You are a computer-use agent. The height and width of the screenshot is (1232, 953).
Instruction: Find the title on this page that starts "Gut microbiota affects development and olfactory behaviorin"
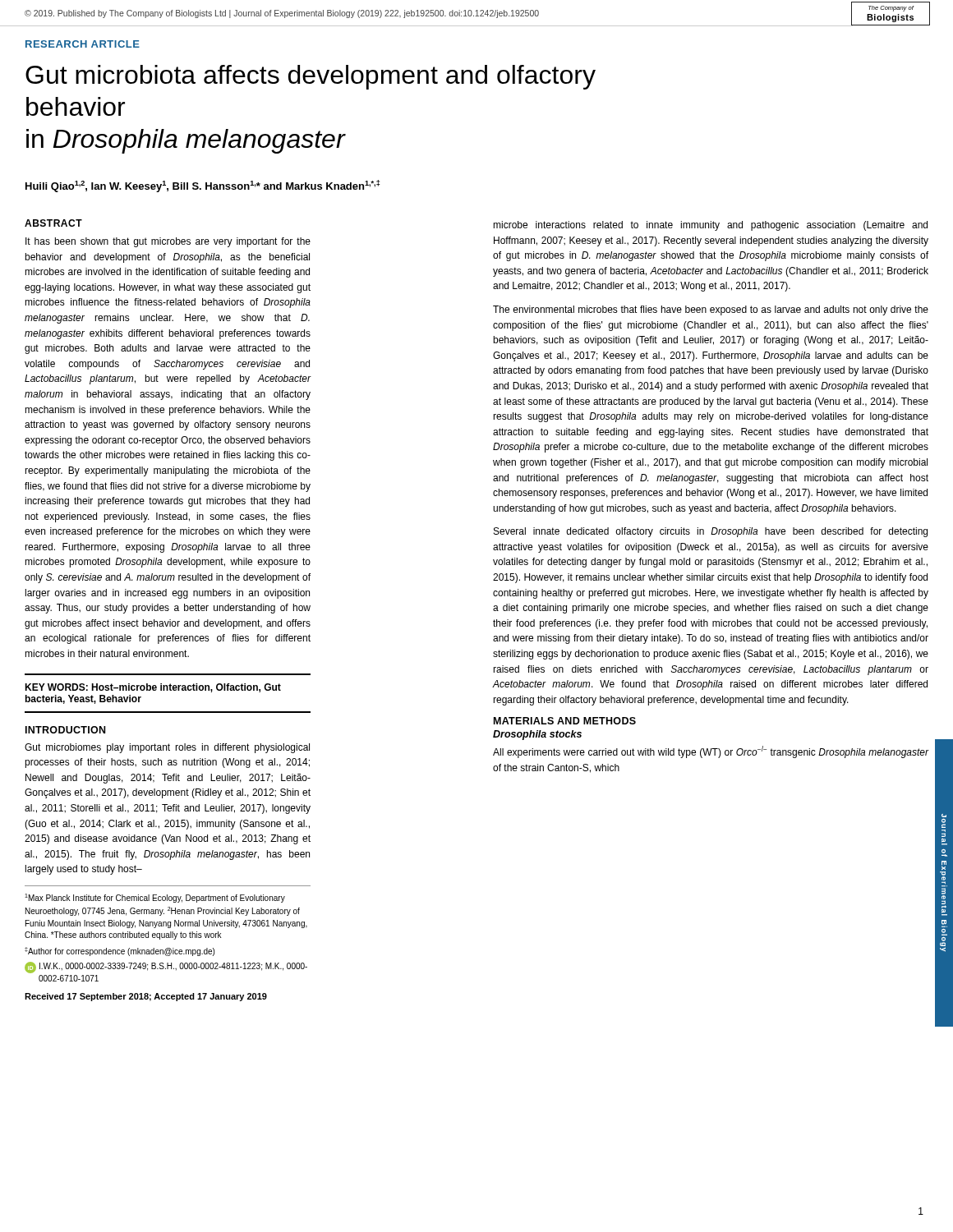pyautogui.click(x=311, y=77)
